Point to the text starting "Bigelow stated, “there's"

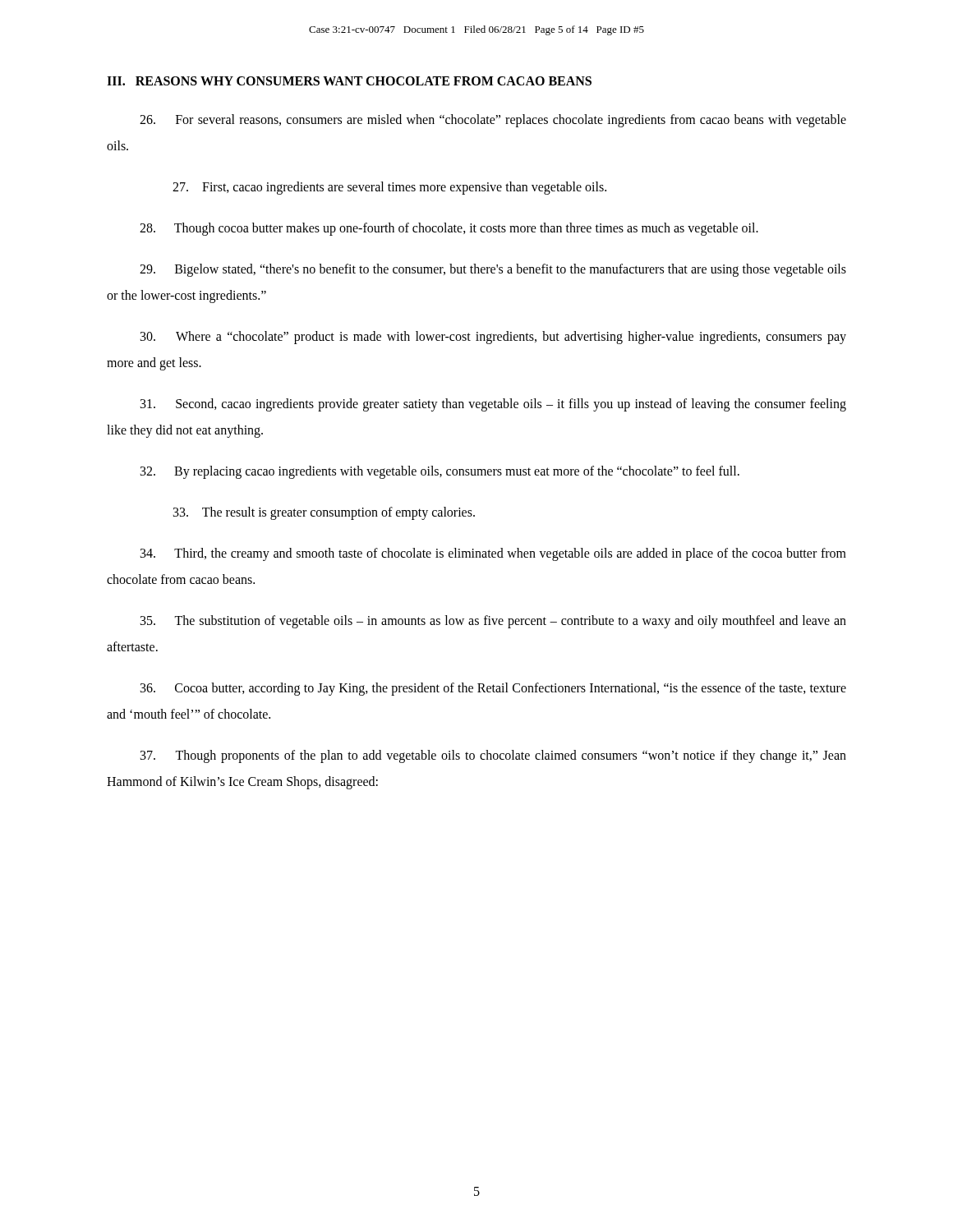click(x=476, y=279)
